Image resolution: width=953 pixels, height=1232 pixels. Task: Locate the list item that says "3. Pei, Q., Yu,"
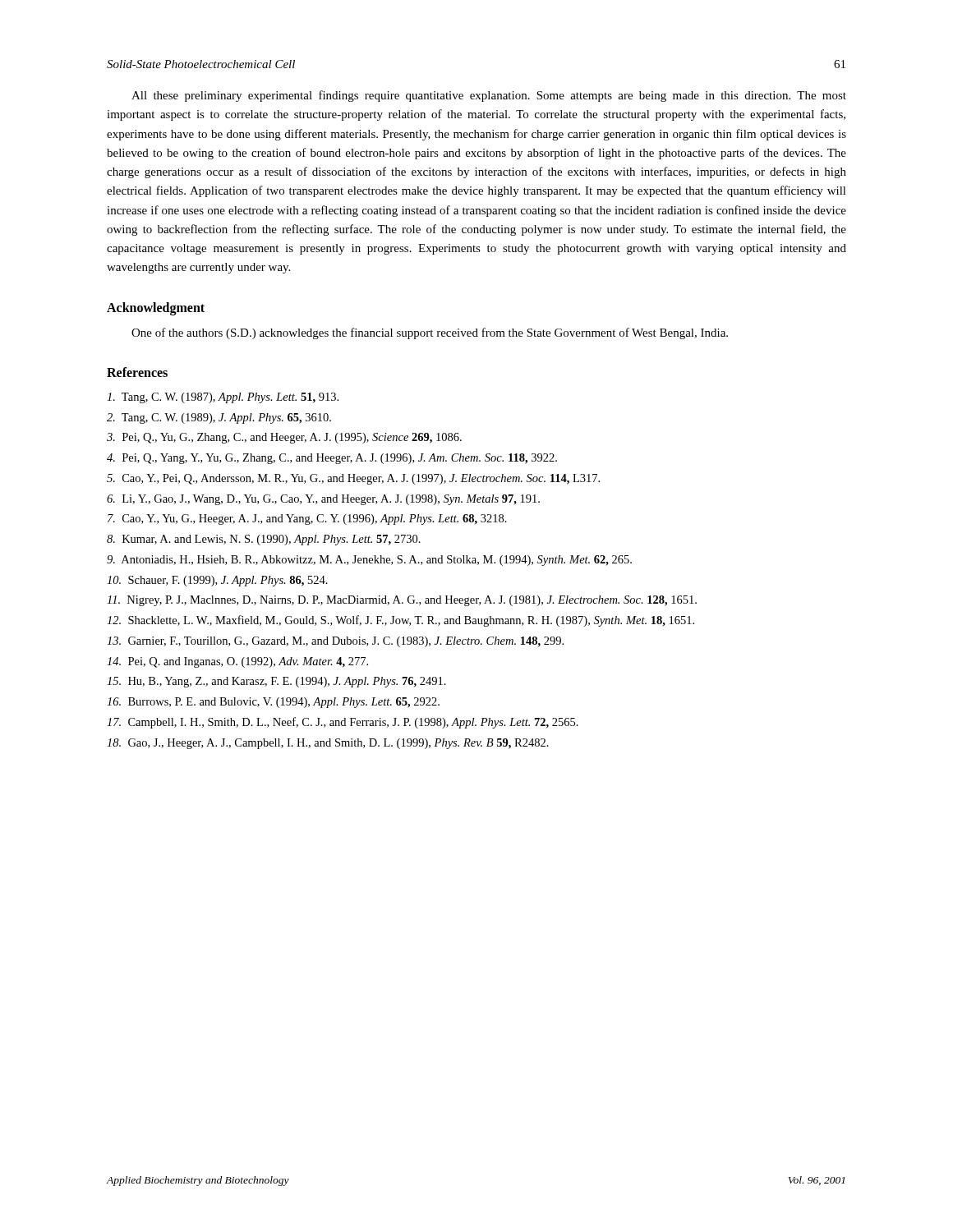point(285,437)
